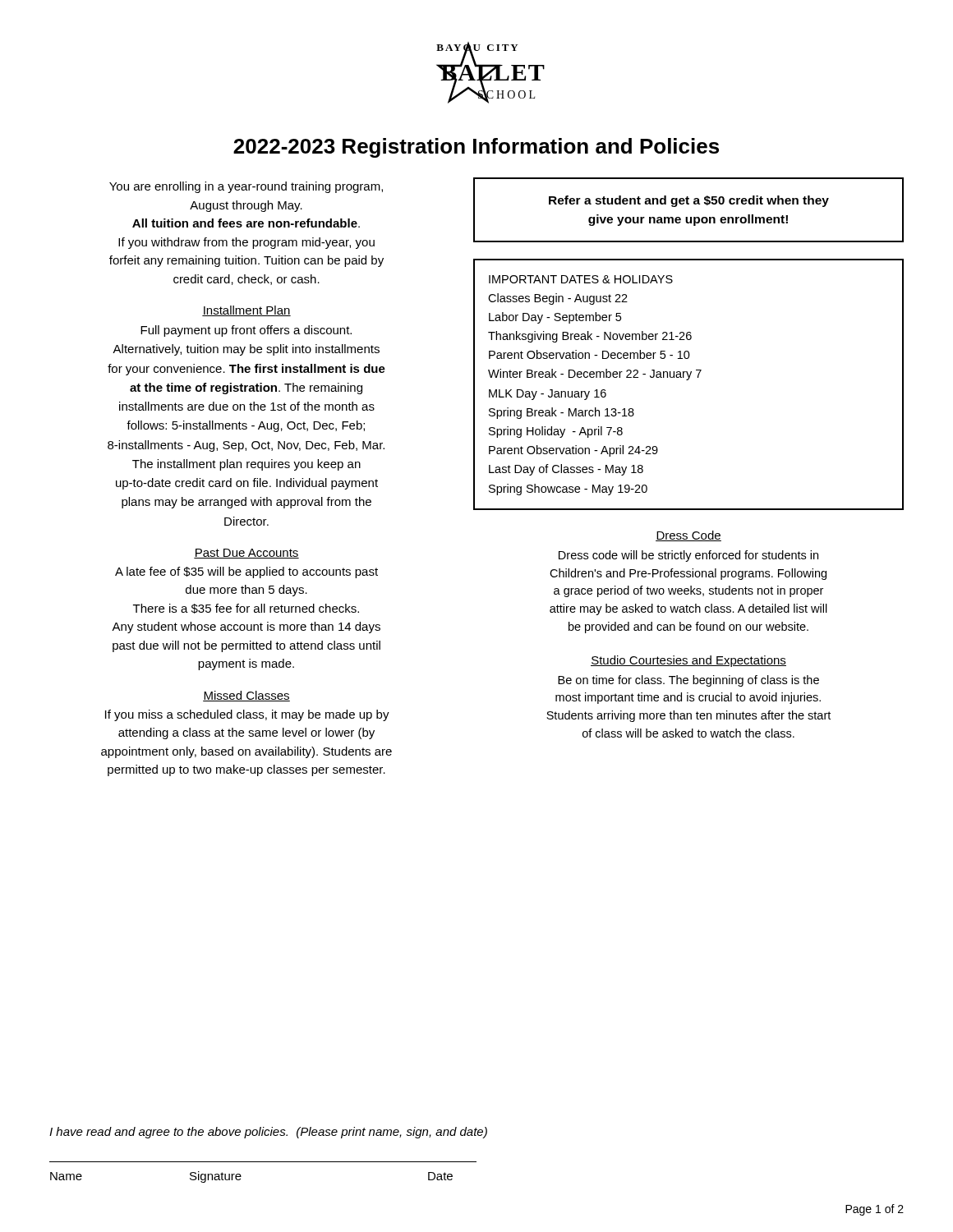Select the section header containing "Past Due Accounts"

coord(246,552)
